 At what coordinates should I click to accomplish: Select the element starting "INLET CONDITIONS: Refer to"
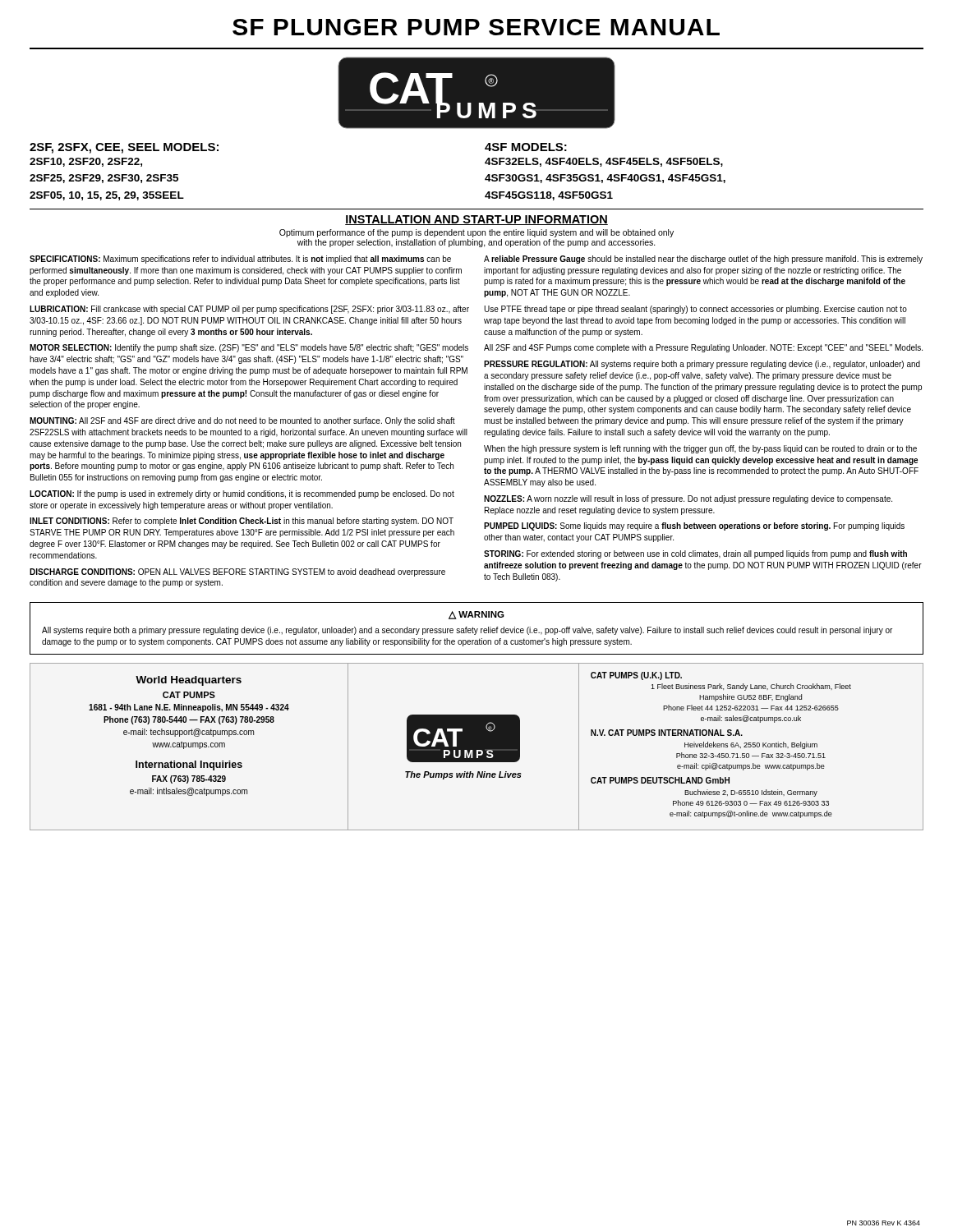point(242,539)
